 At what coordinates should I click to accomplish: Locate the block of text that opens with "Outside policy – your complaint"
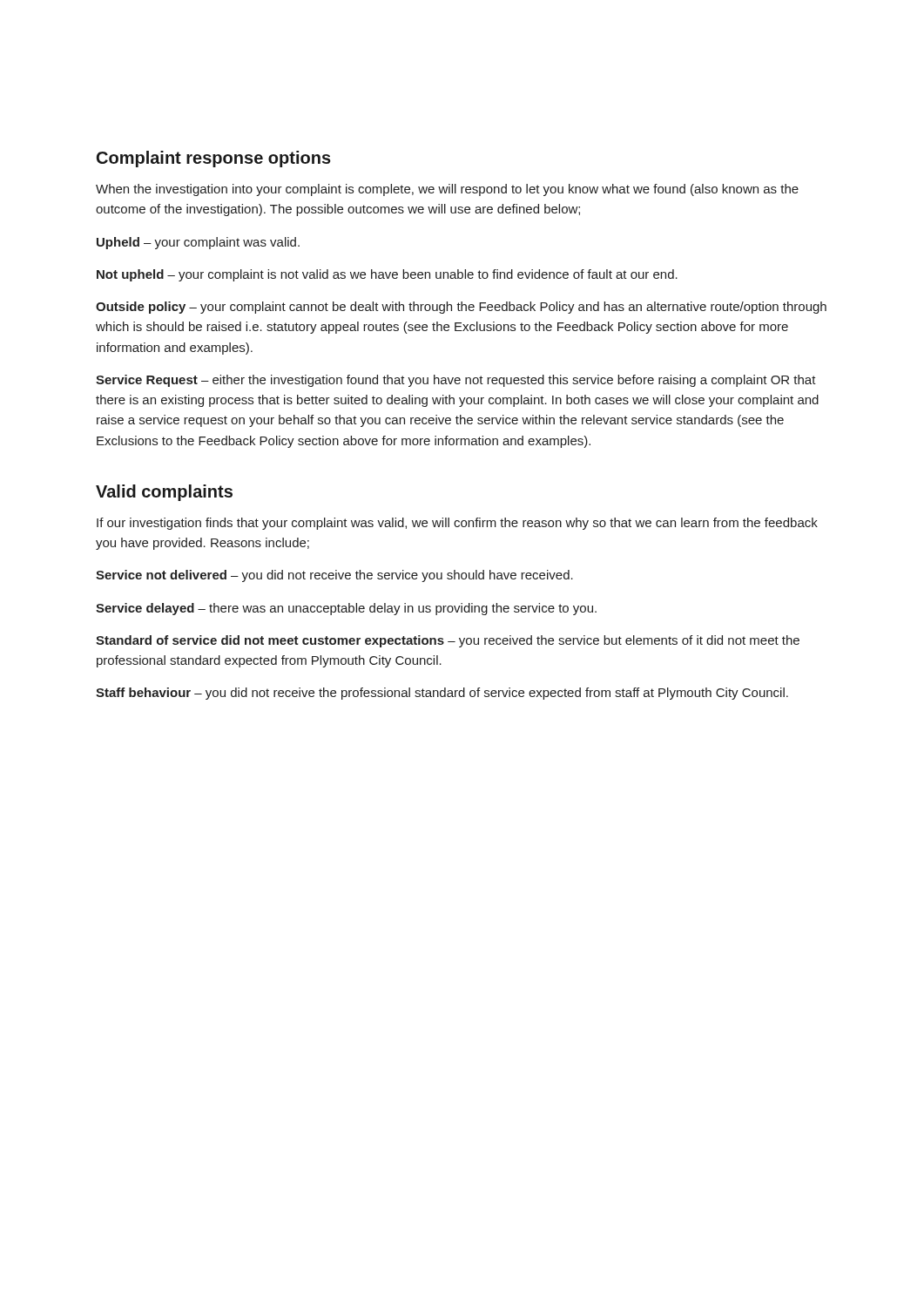461,327
